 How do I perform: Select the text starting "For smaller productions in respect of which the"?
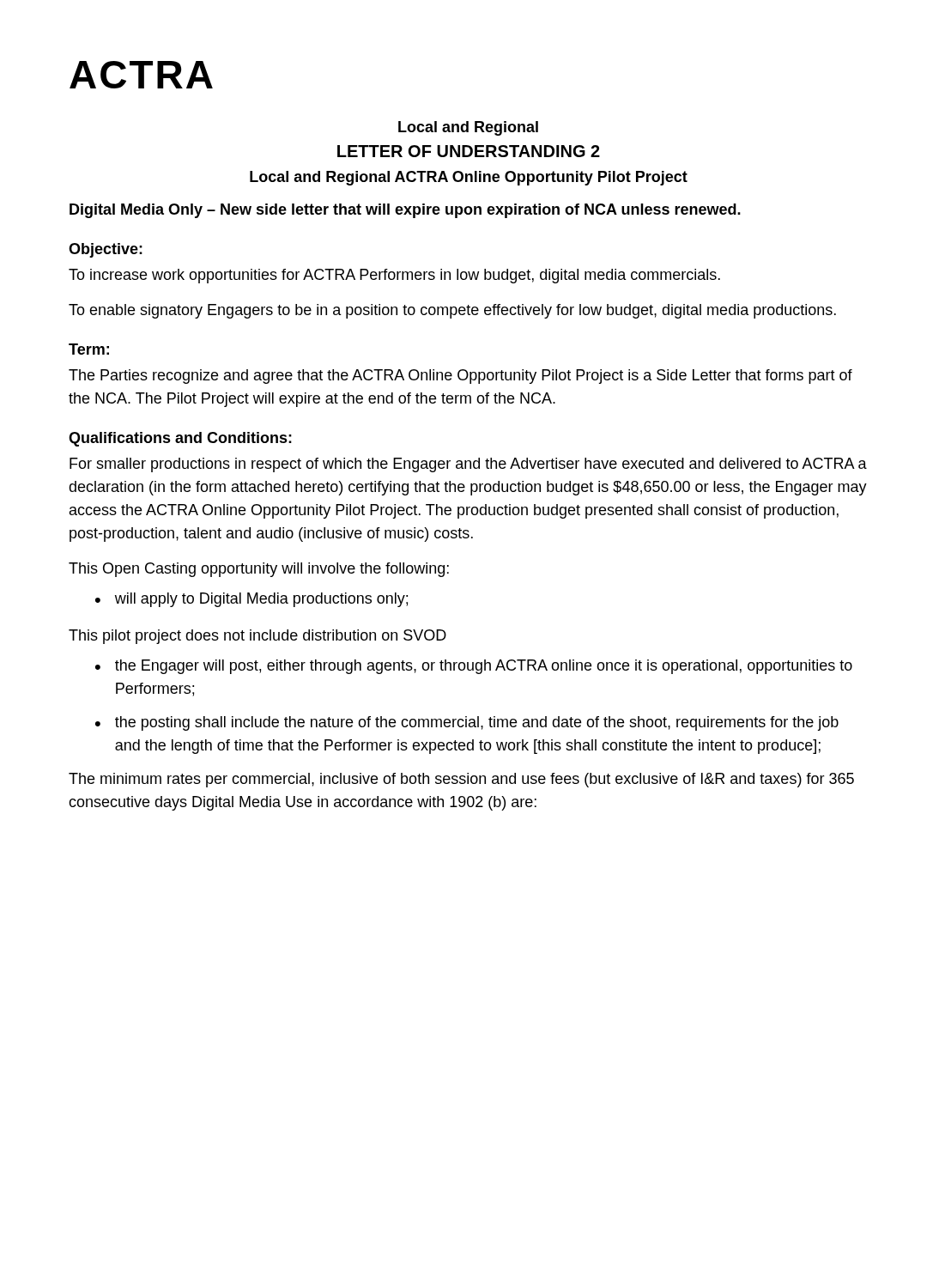click(468, 498)
